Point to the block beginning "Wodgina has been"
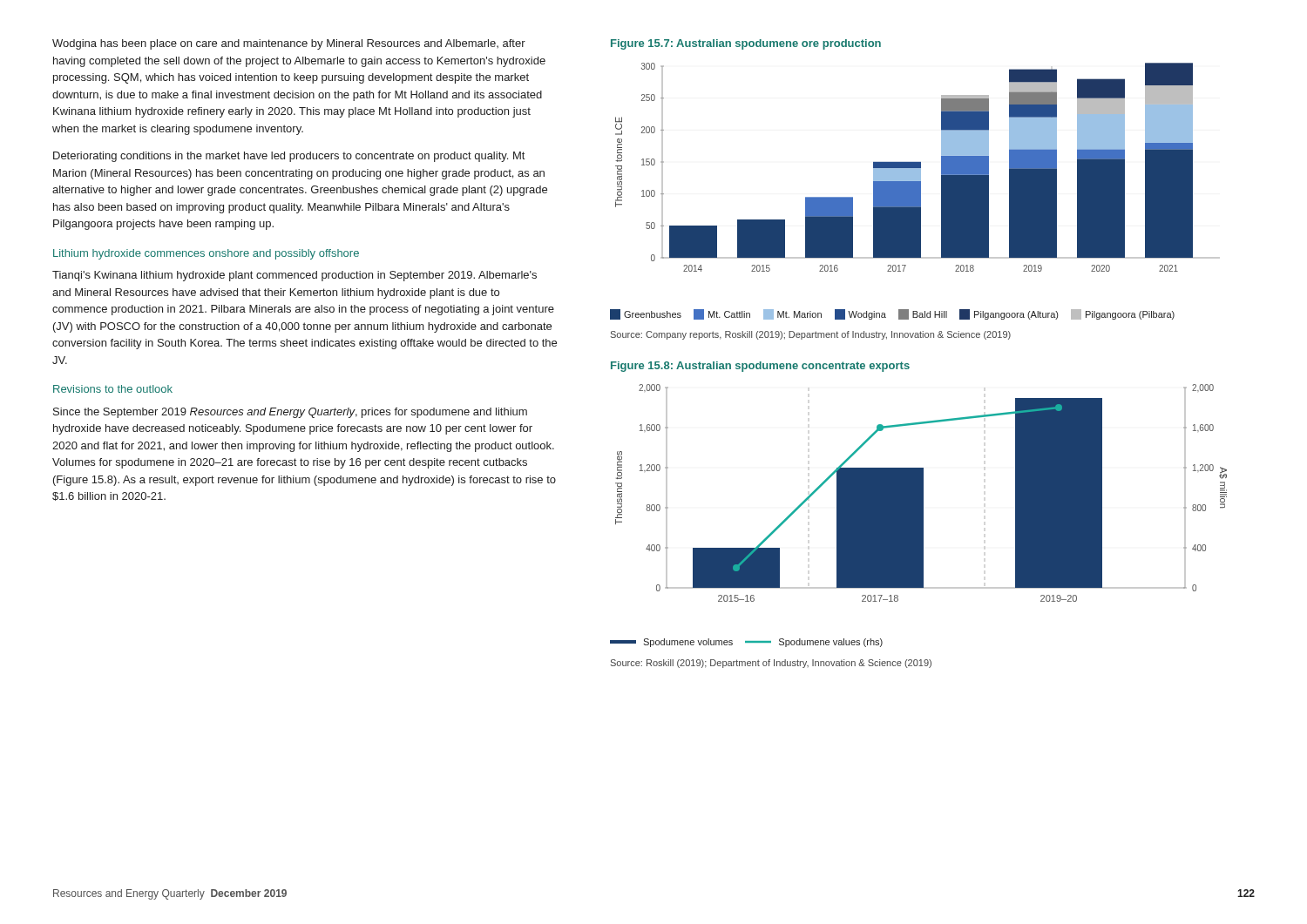Viewport: 1307px width, 924px height. pos(305,86)
